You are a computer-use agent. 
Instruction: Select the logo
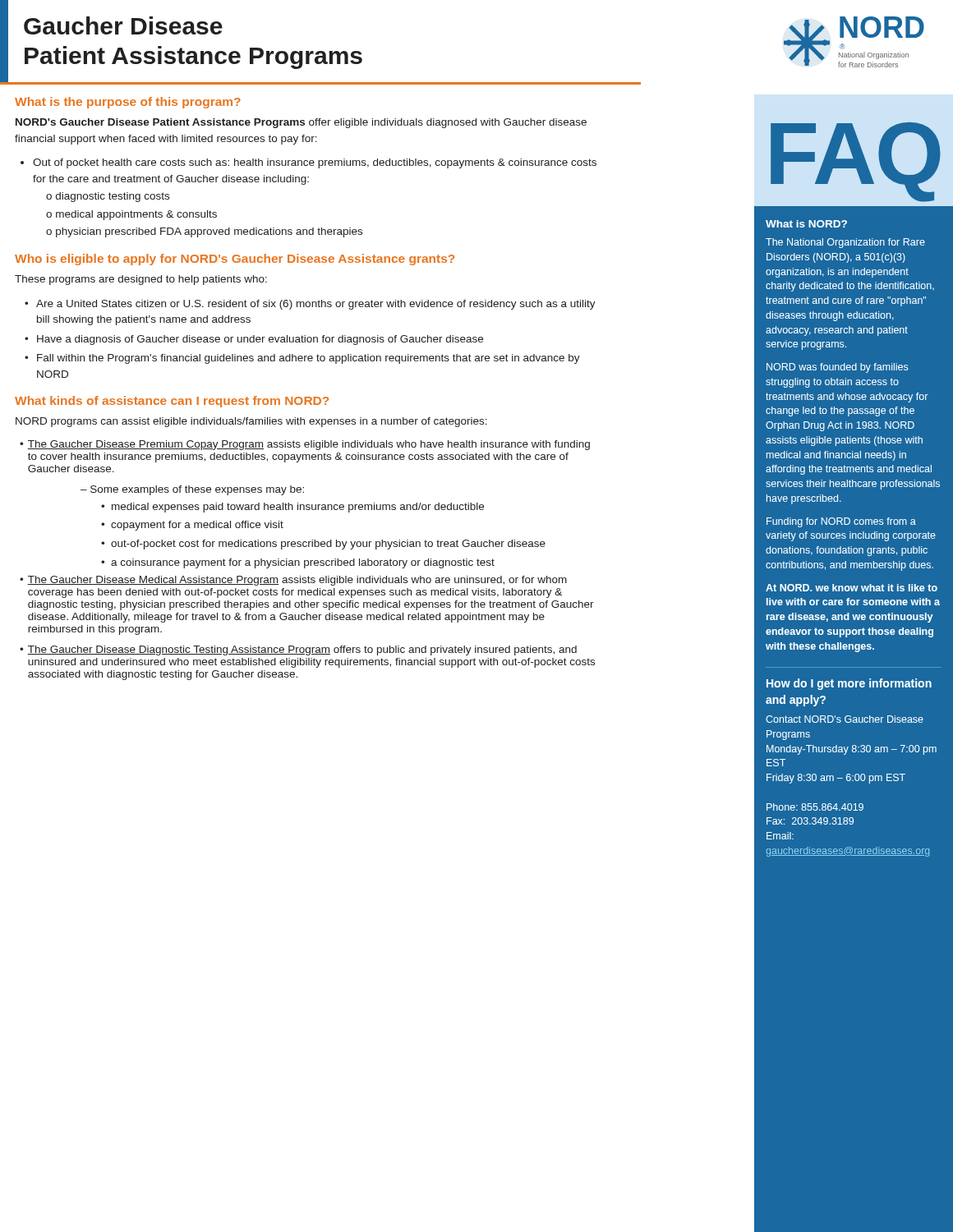856,44
